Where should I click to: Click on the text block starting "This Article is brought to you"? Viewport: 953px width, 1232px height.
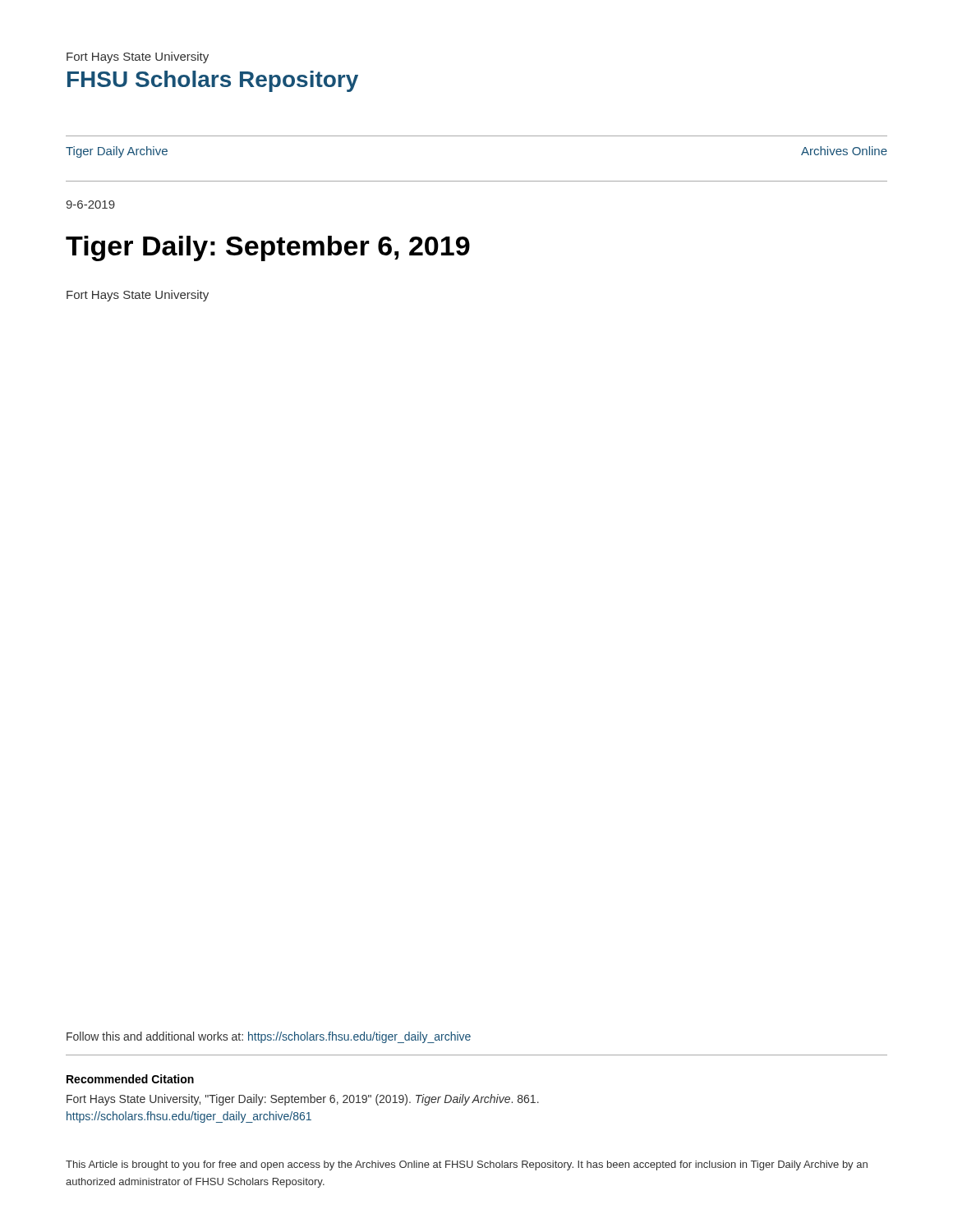(467, 1173)
